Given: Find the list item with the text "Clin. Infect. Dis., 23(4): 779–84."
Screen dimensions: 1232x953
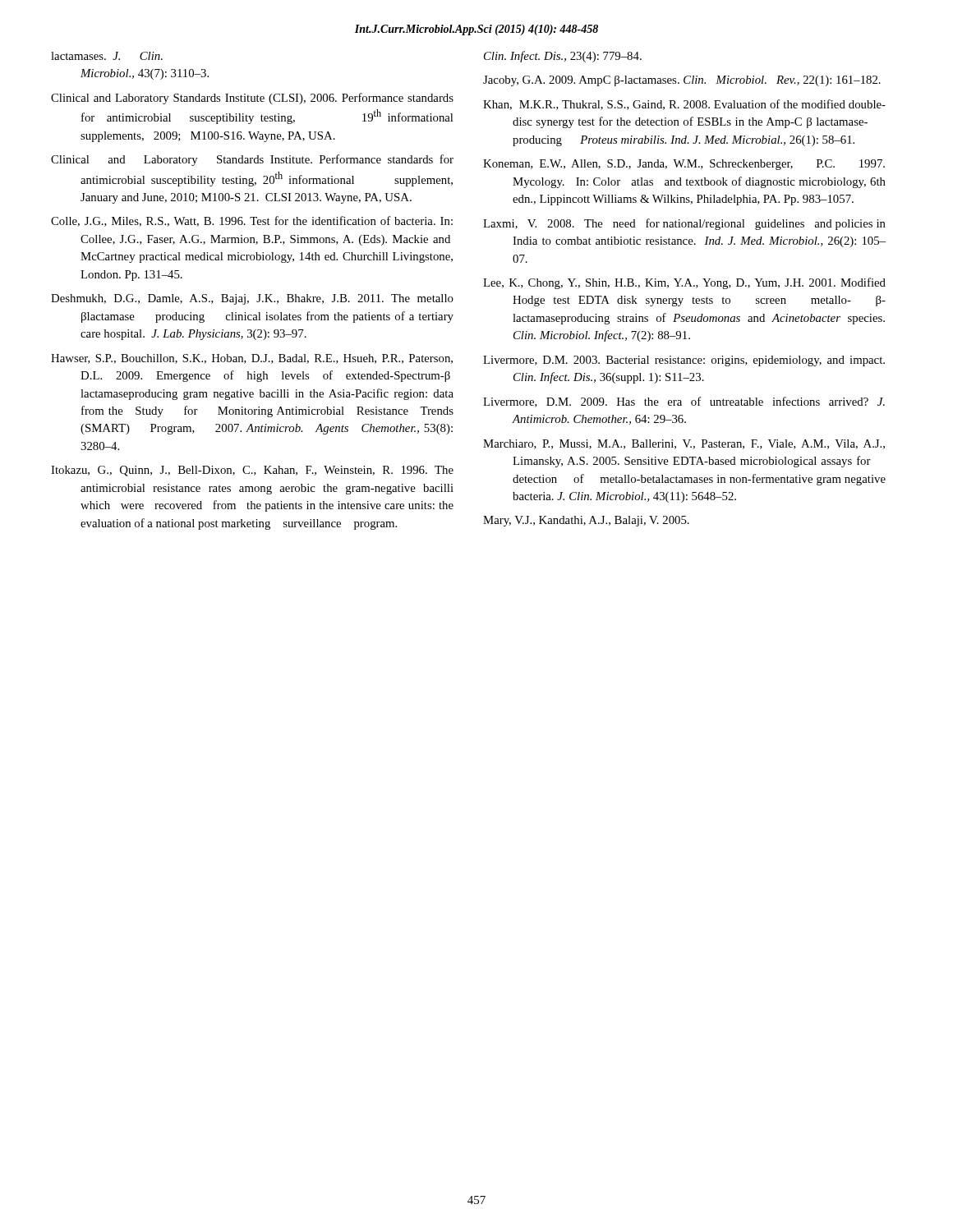Looking at the screenshot, I should click(x=563, y=56).
